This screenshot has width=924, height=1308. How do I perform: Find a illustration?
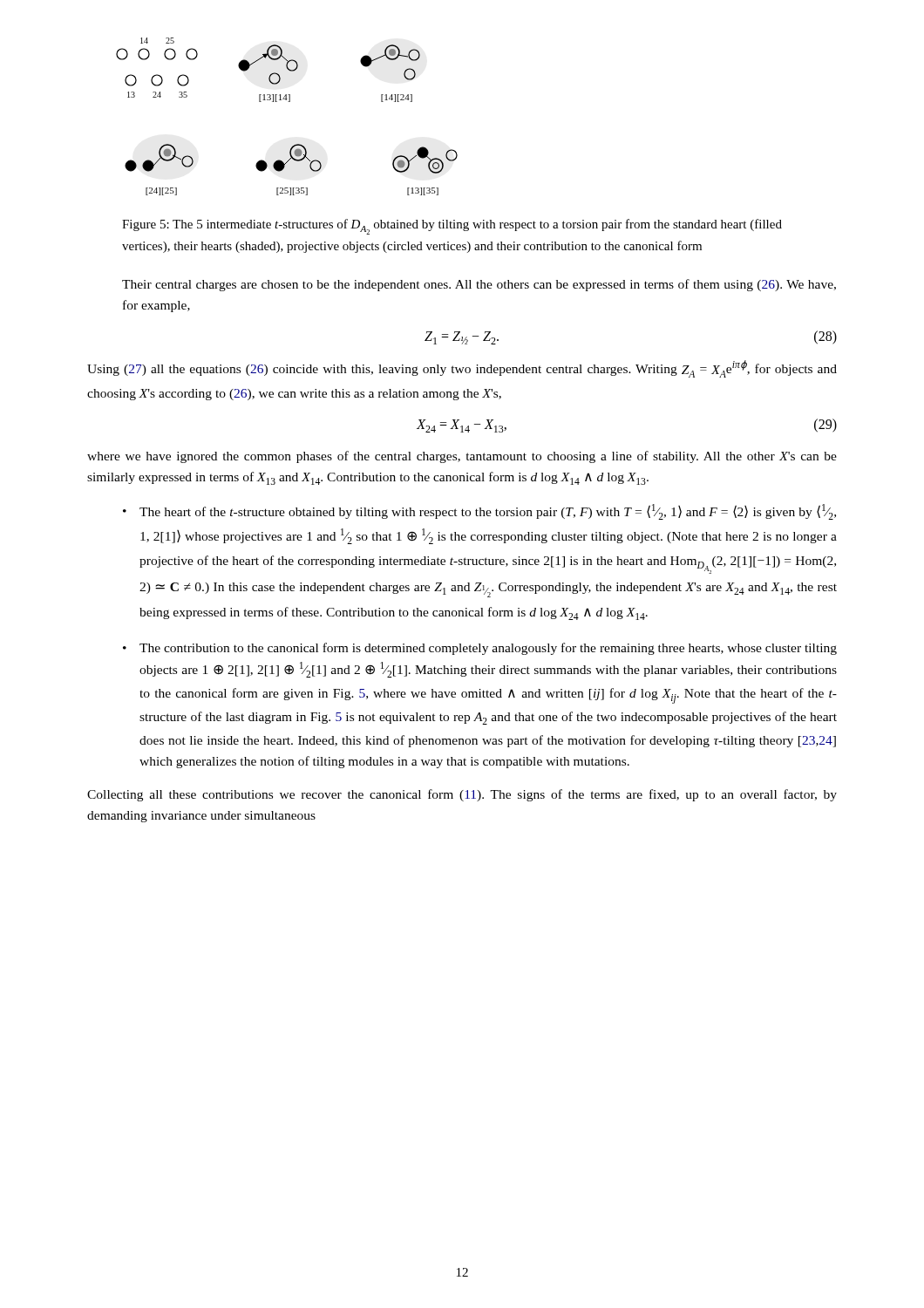coord(462,116)
